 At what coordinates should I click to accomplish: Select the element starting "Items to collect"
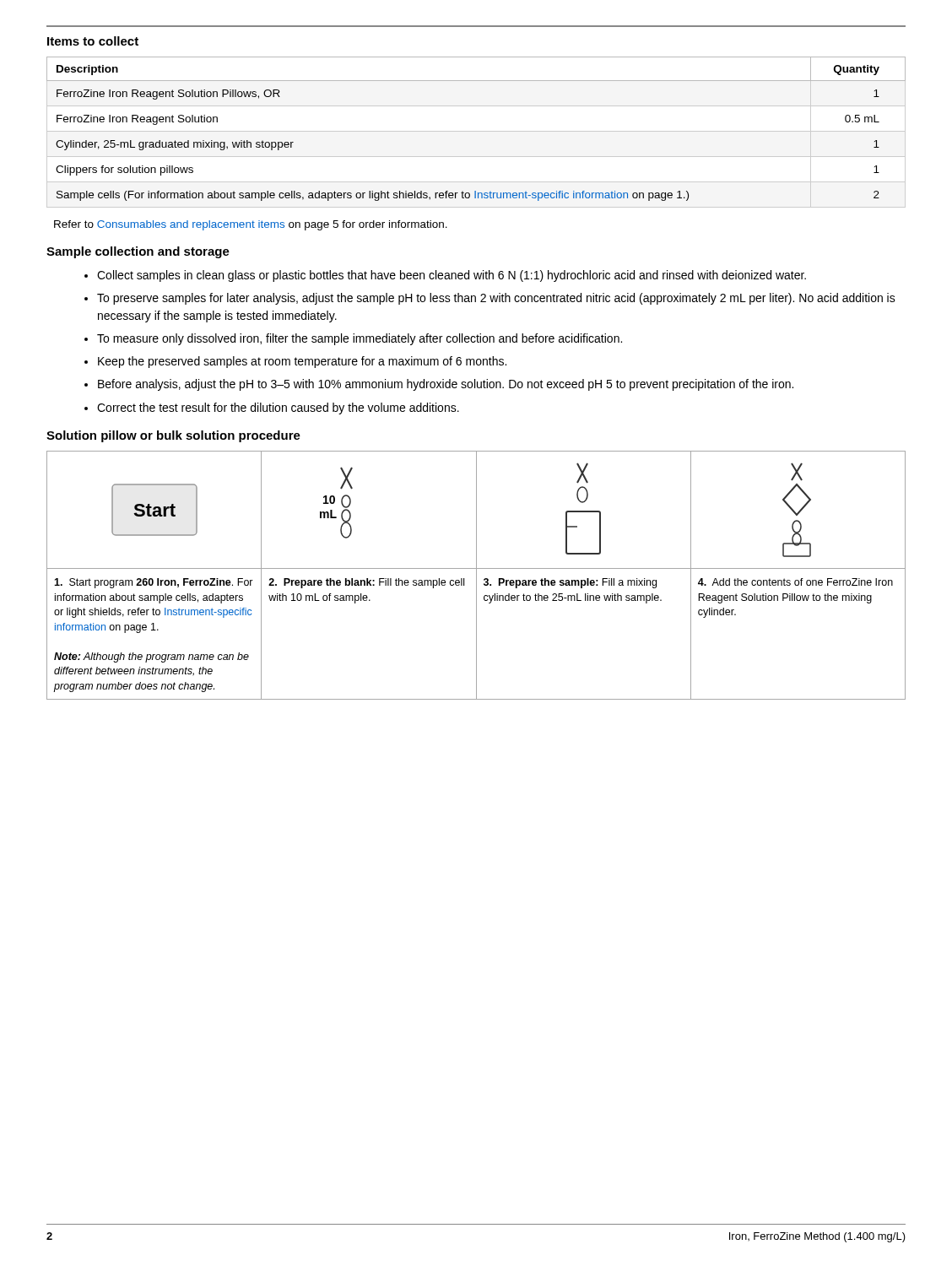pos(93,41)
